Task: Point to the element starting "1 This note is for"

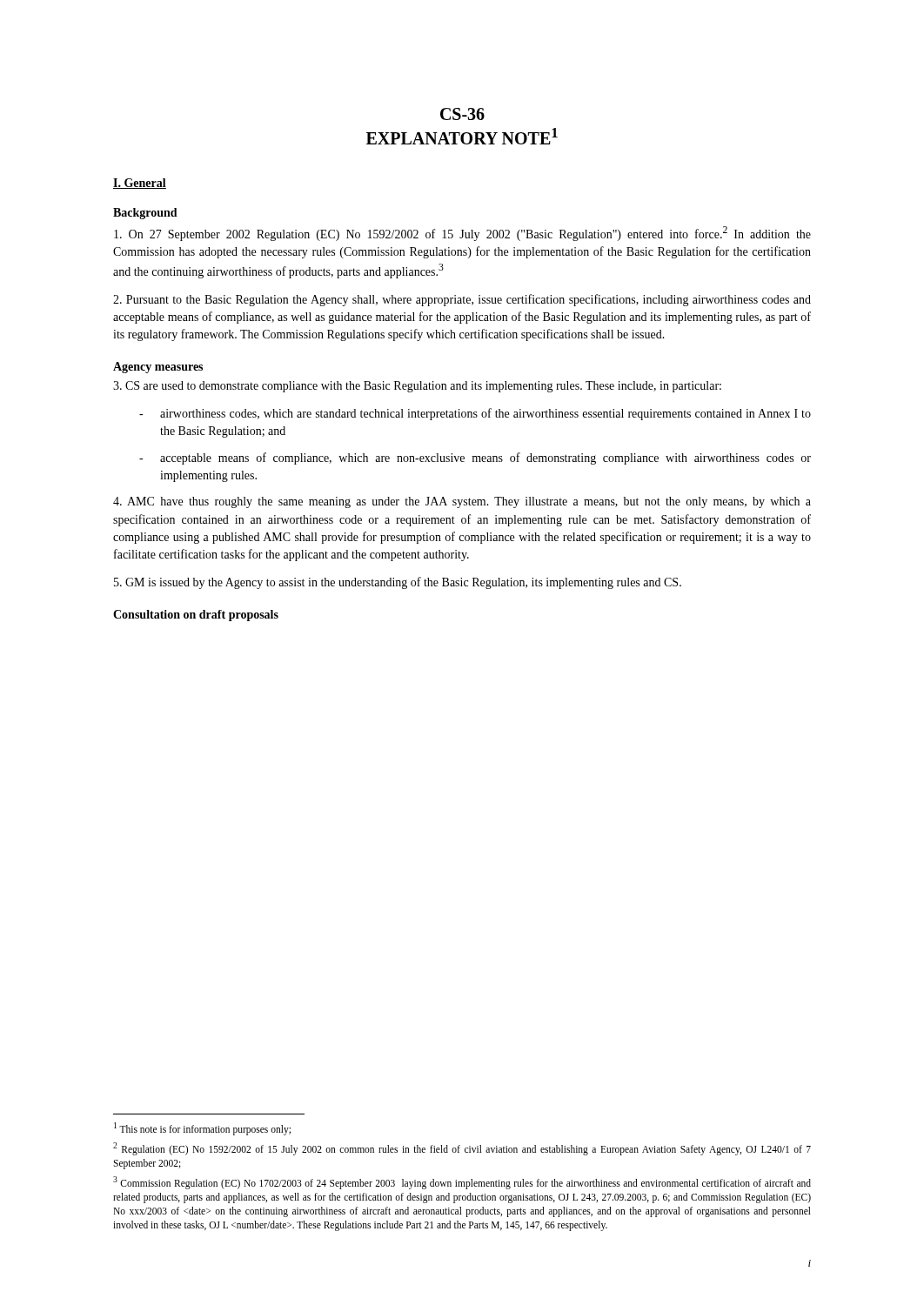Action: (x=462, y=1173)
